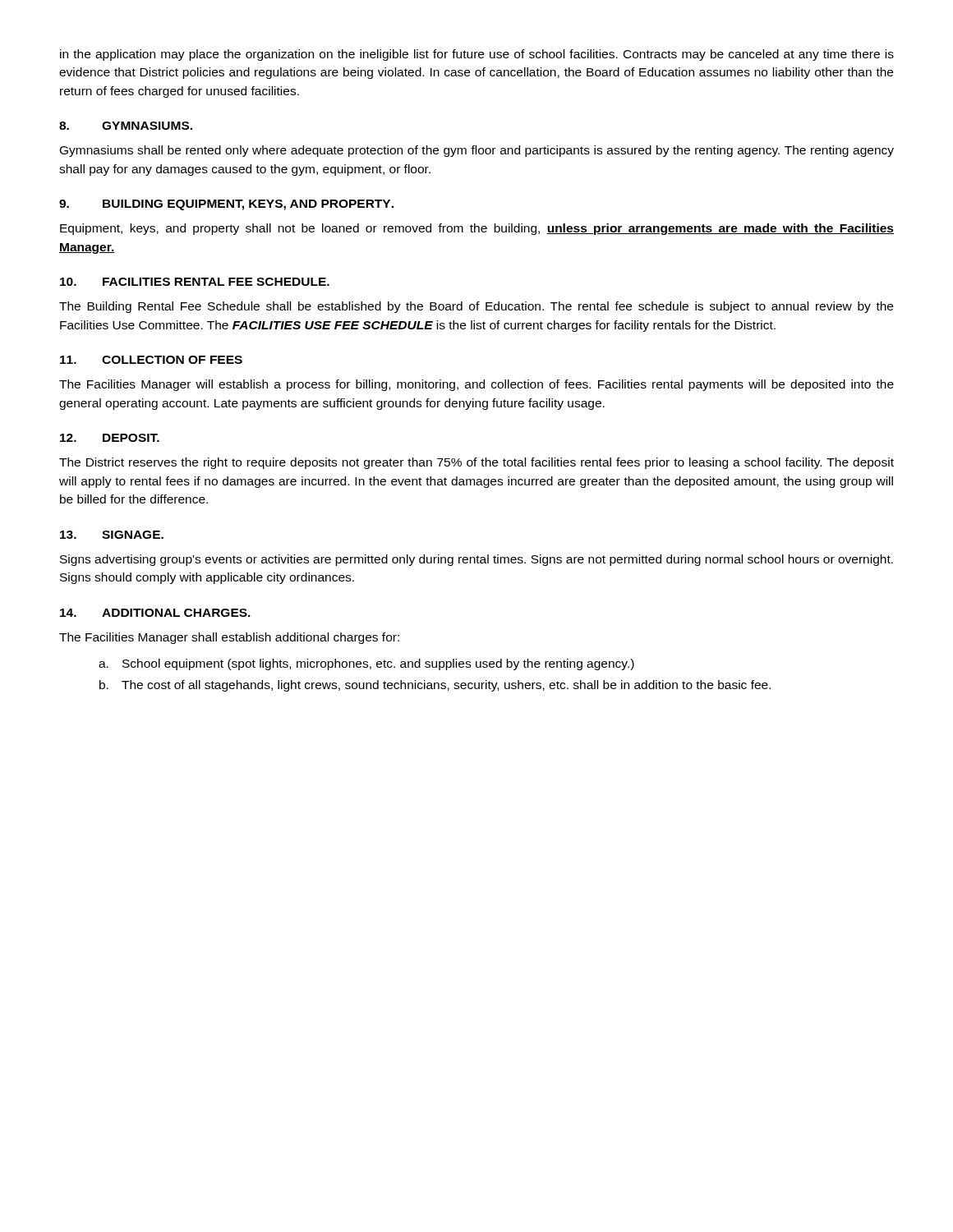Click on the section header containing "8. GYMNASIUMS."
The height and width of the screenshot is (1232, 953).
pyautogui.click(x=126, y=126)
